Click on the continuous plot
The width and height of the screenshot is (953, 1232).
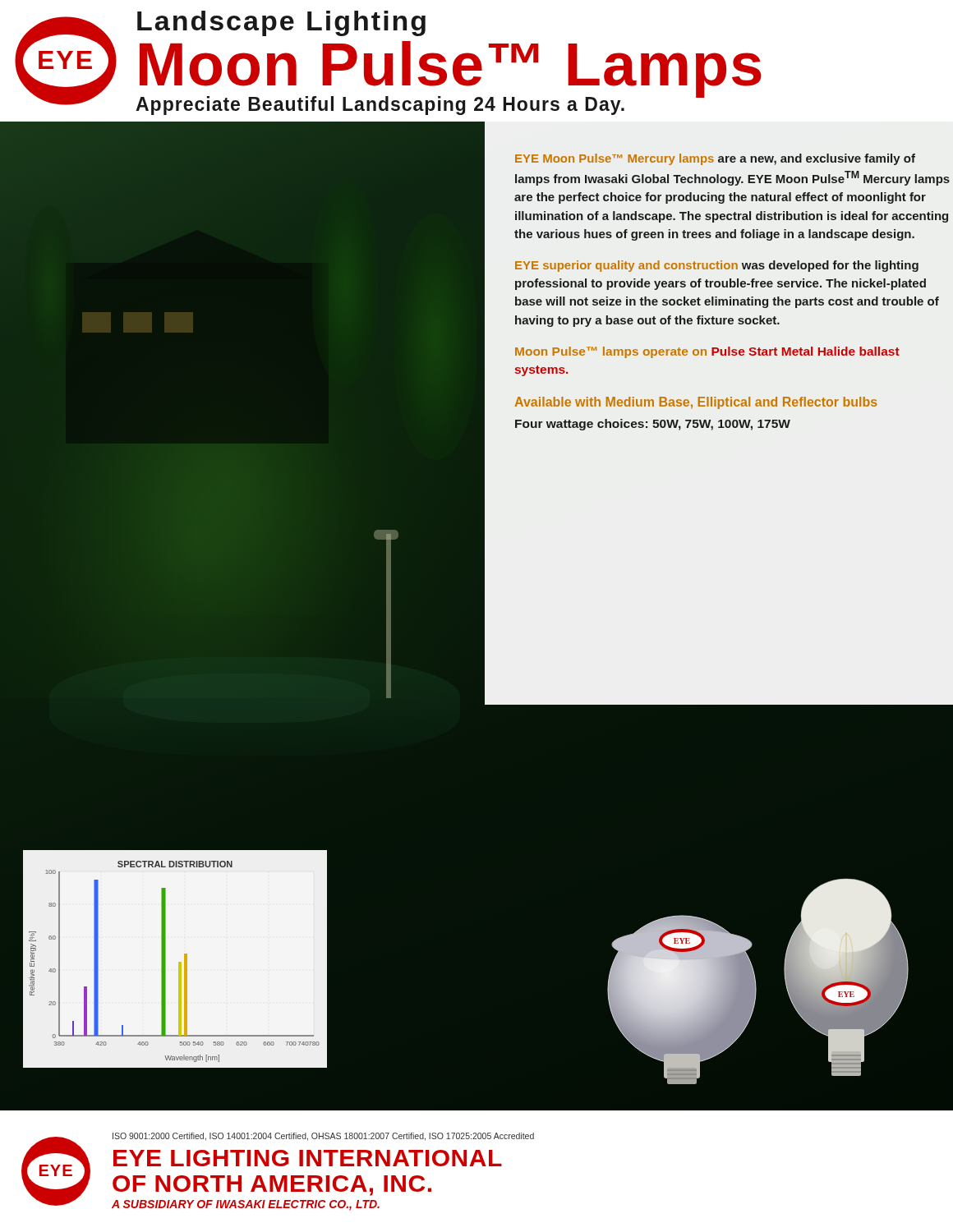175,959
